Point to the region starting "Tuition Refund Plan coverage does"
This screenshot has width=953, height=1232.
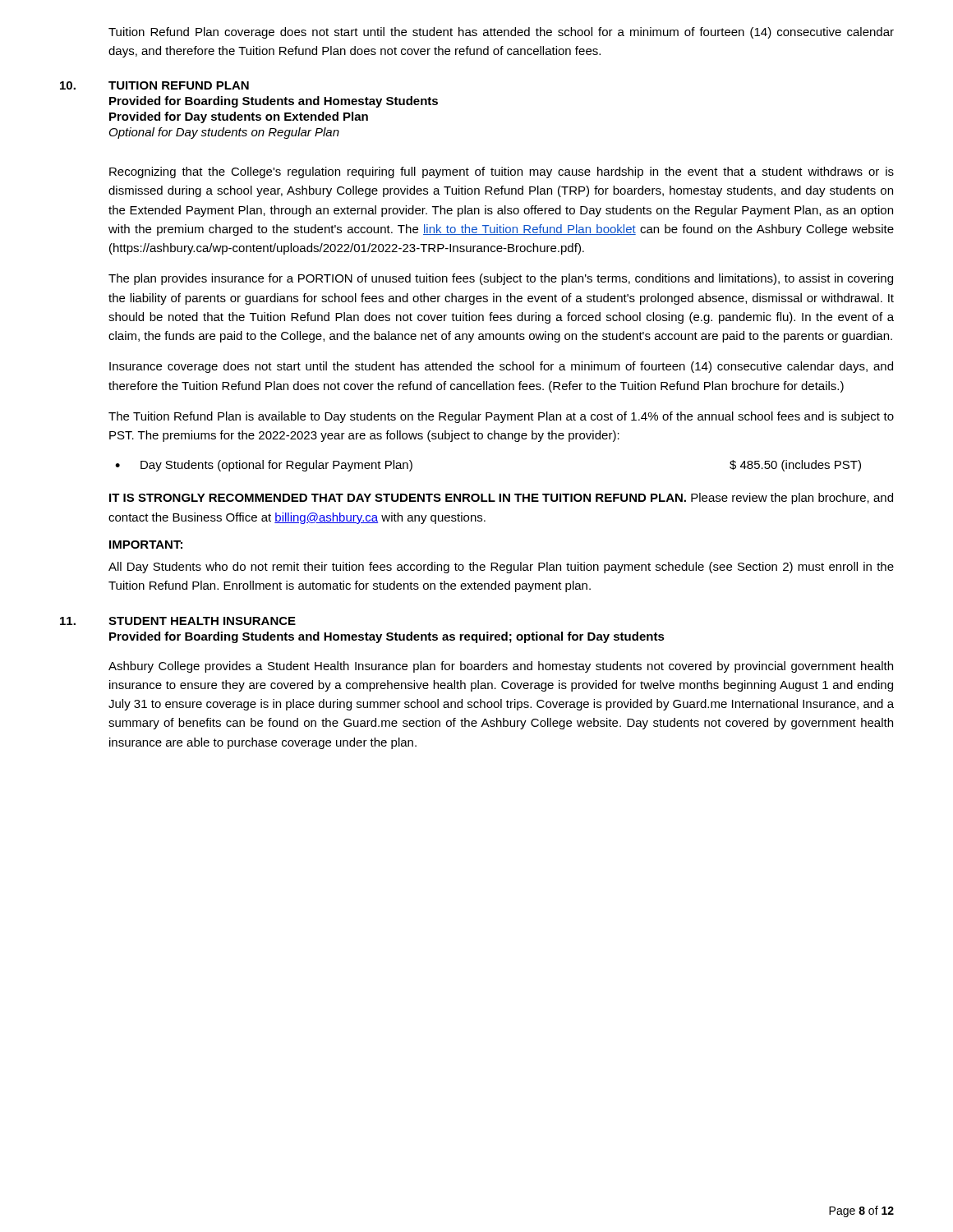[x=501, y=41]
